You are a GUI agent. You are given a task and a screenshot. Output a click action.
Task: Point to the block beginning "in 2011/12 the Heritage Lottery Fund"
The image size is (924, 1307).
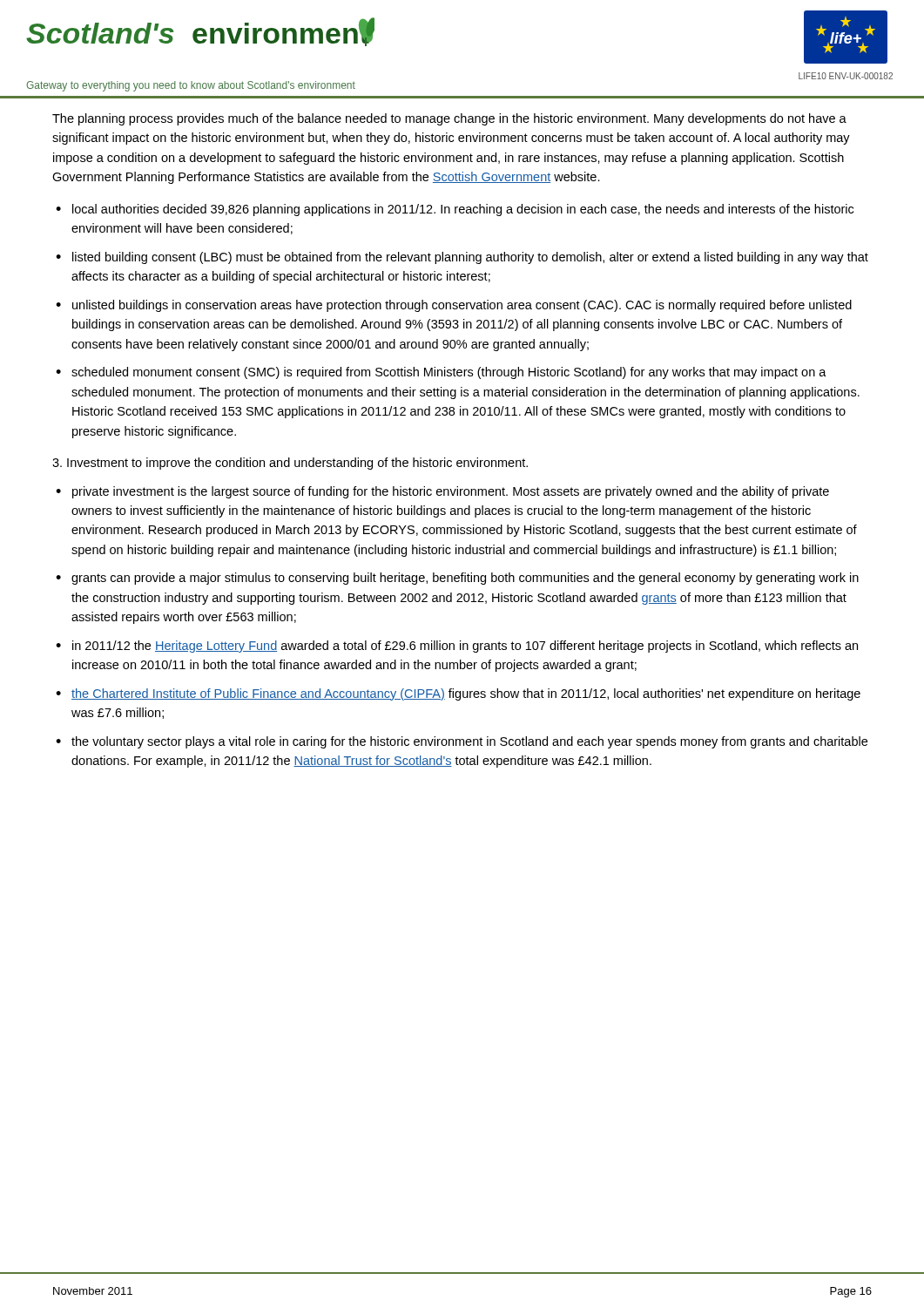tap(465, 655)
